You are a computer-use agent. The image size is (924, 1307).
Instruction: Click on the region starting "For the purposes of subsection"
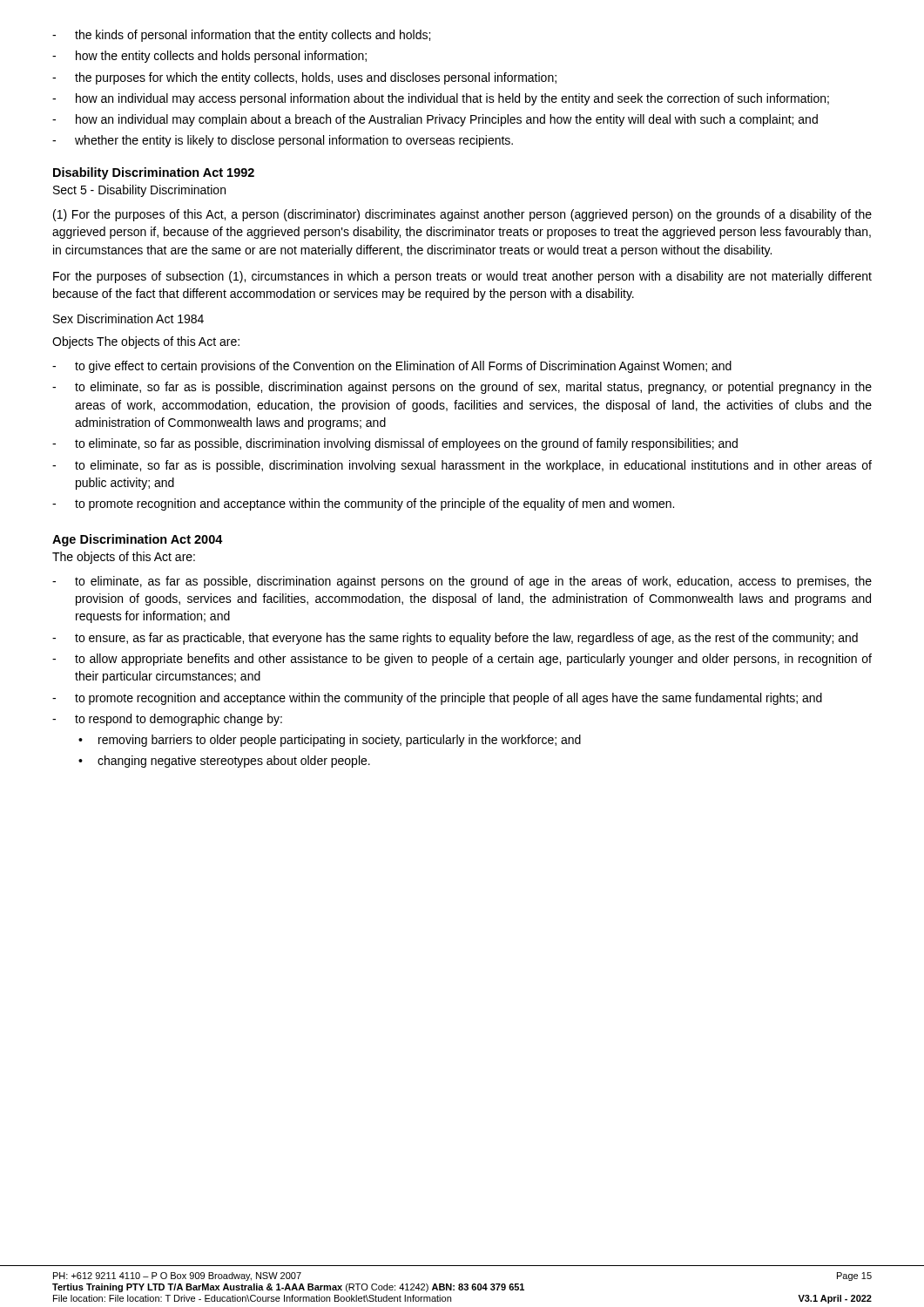click(462, 285)
